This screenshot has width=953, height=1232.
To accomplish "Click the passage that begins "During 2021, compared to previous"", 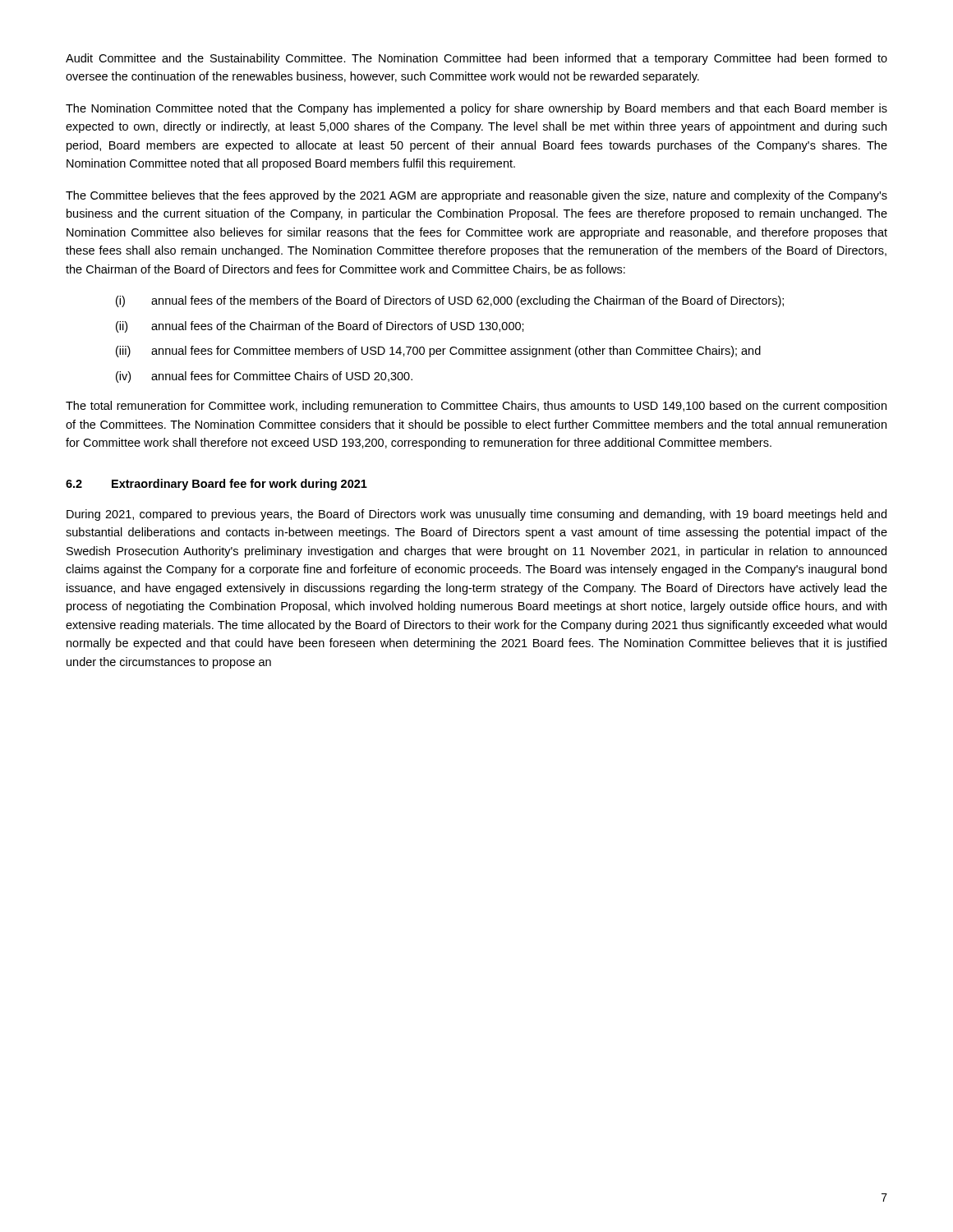I will coord(476,588).
